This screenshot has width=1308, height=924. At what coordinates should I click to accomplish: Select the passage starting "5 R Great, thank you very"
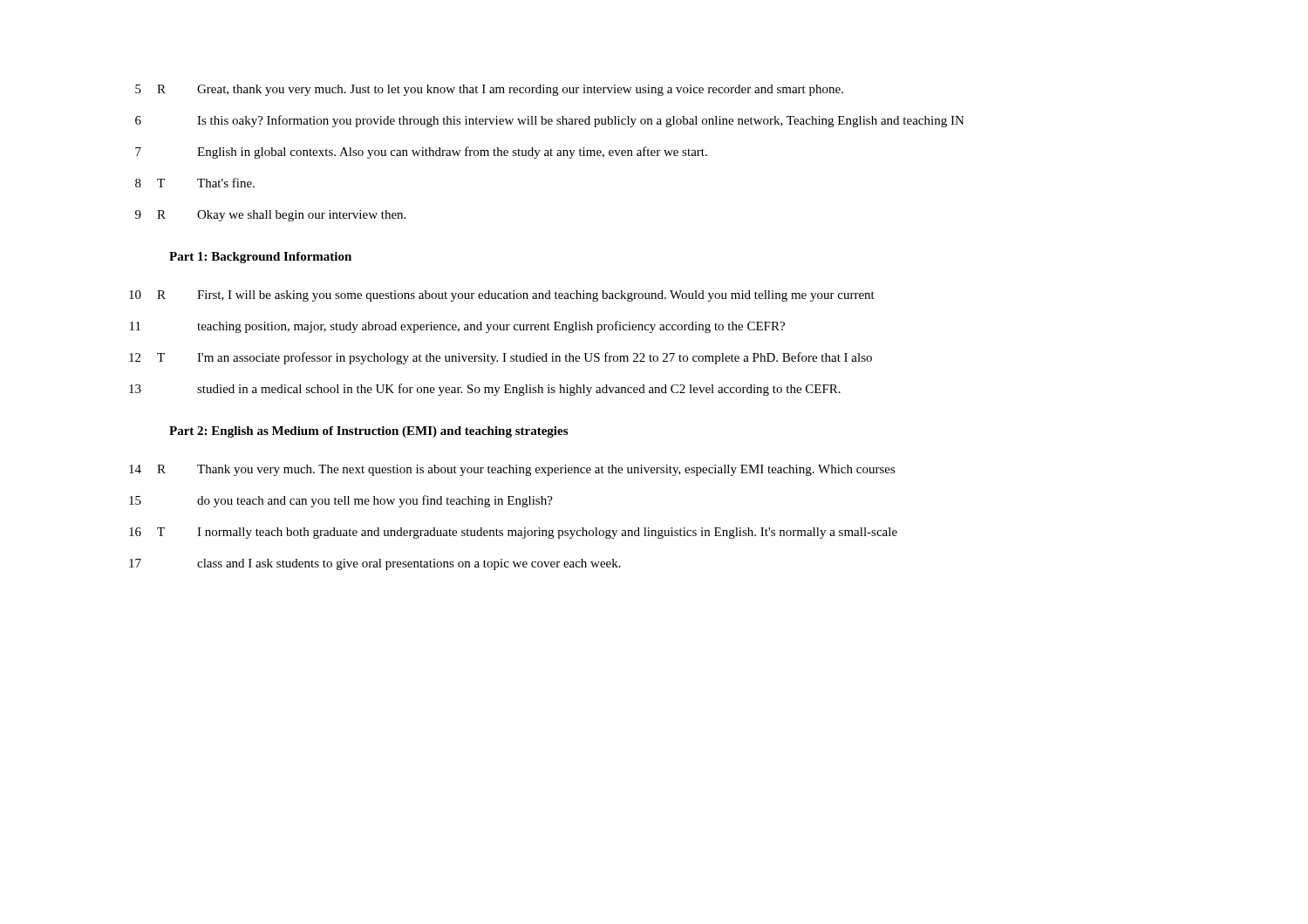coord(654,89)
